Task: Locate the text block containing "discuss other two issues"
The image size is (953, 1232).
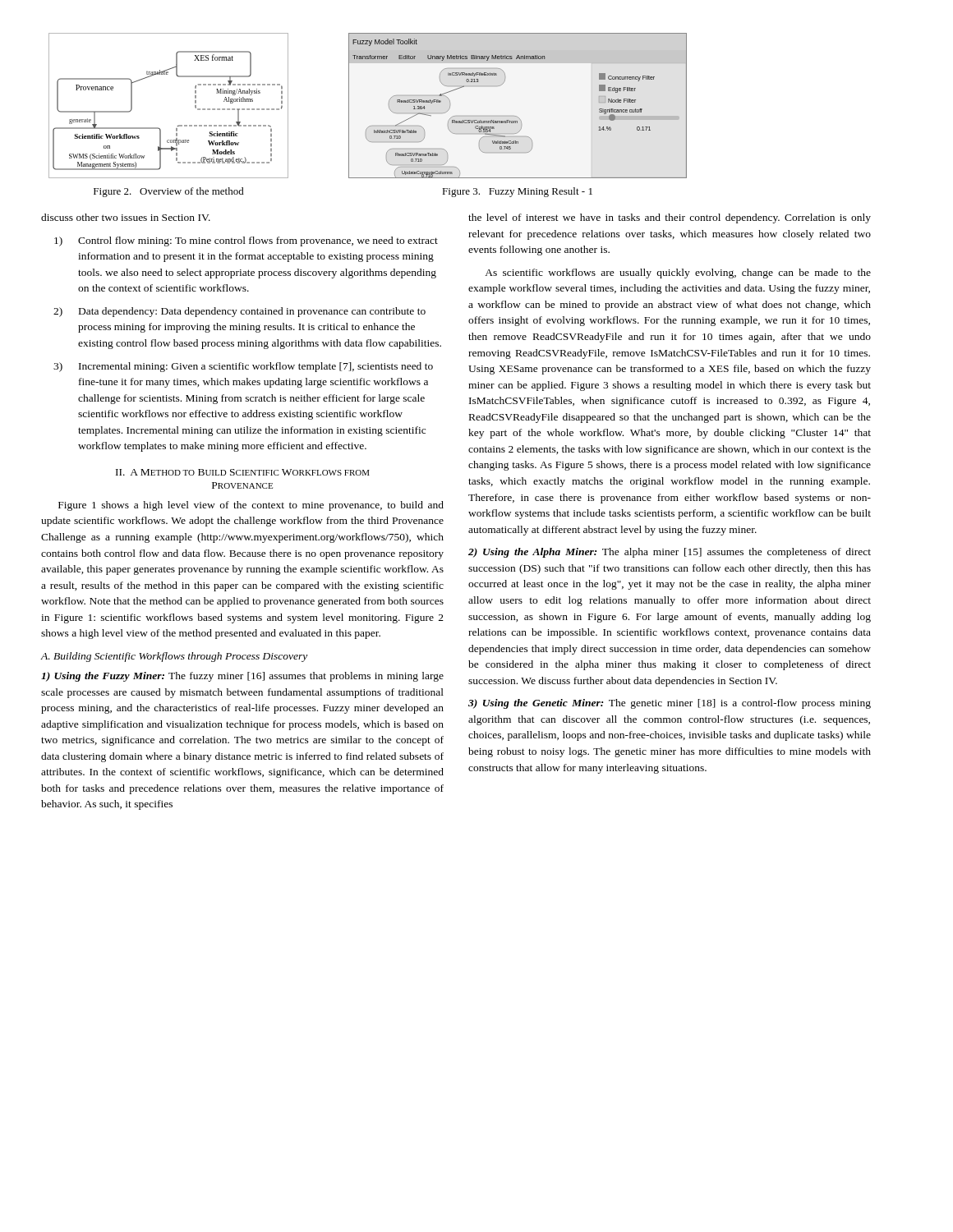Action: [126, 217]
